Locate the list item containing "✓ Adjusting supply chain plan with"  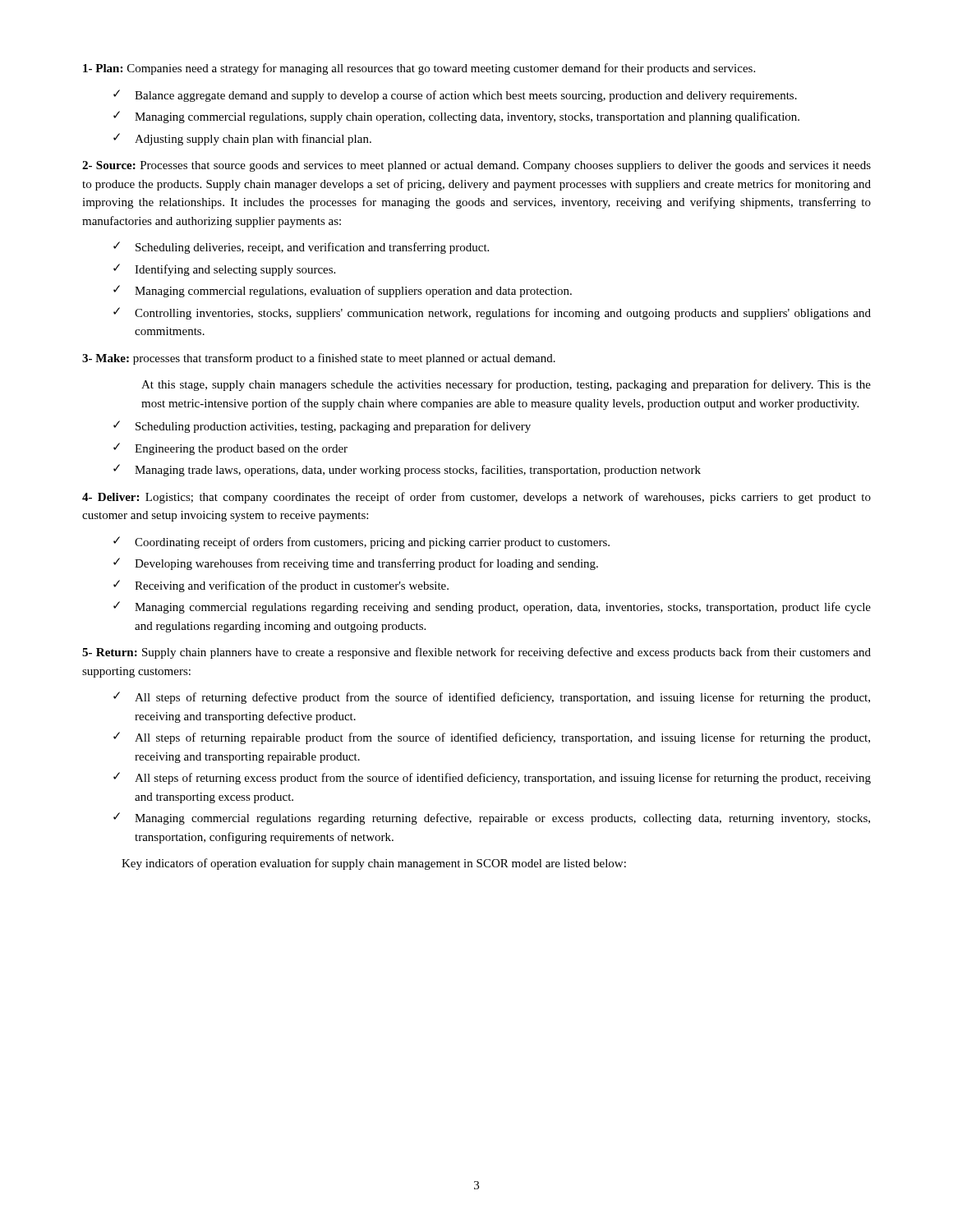coord(242,139)
